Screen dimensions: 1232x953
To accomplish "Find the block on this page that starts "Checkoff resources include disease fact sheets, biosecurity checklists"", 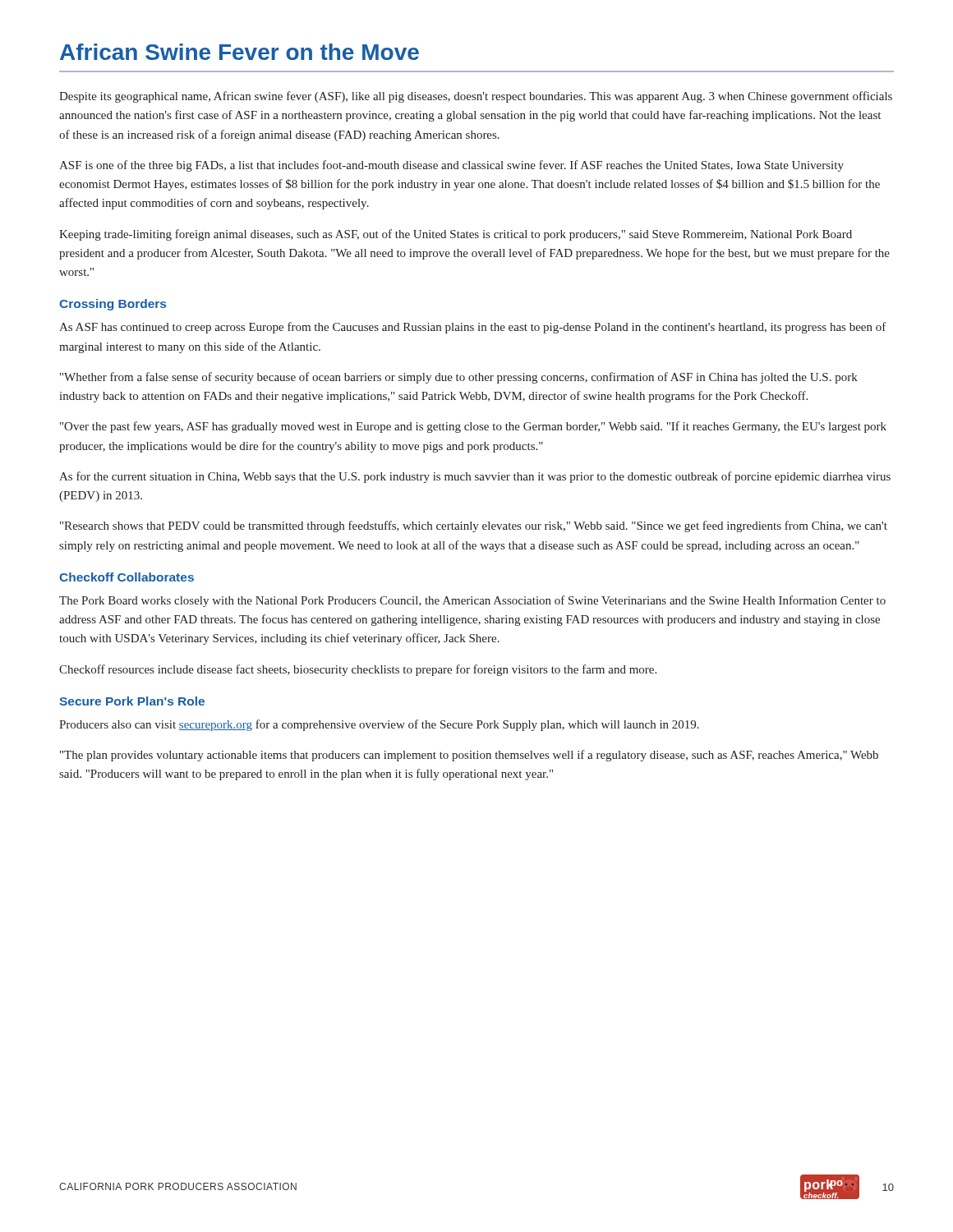I will [x=476, y=670].
